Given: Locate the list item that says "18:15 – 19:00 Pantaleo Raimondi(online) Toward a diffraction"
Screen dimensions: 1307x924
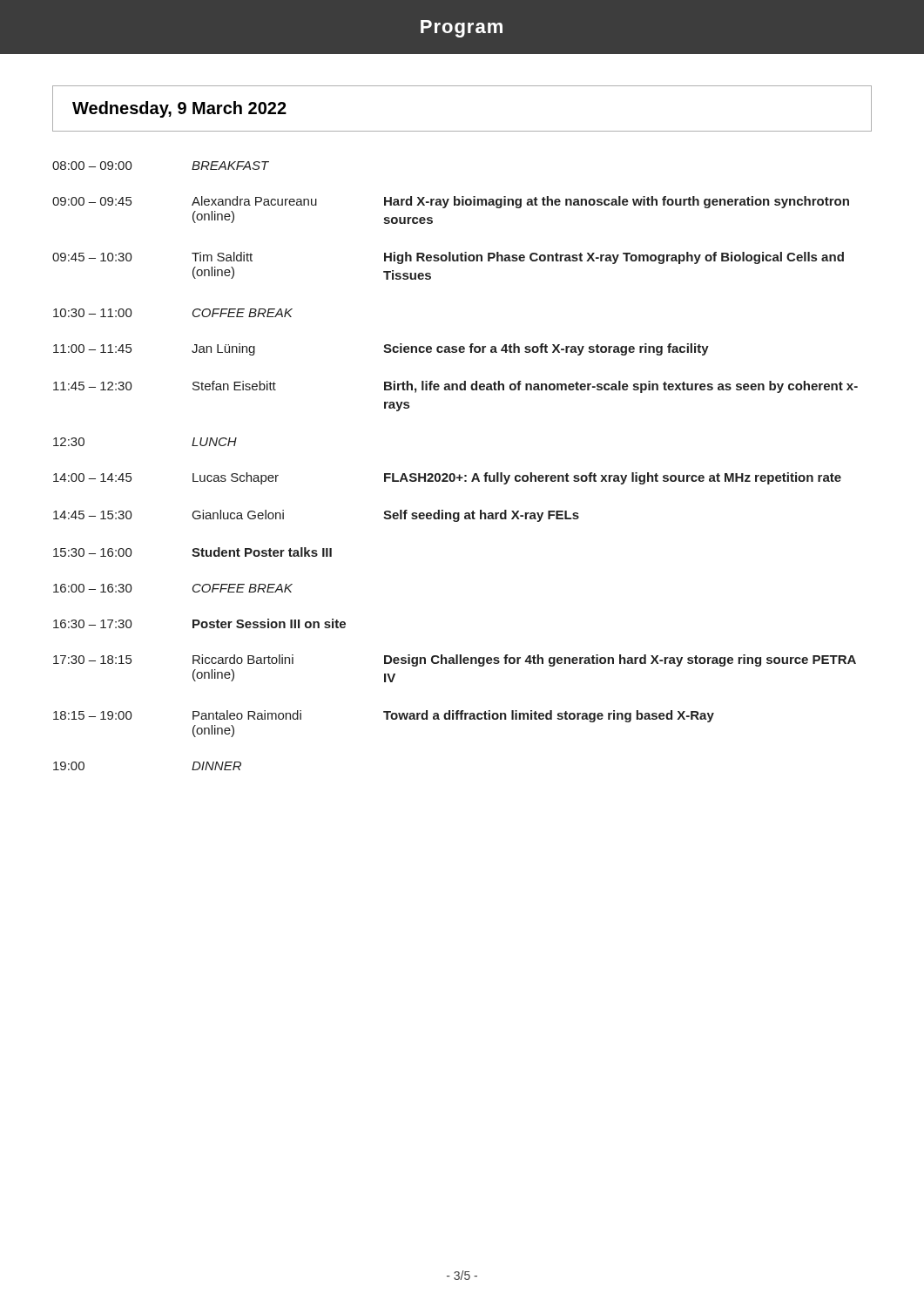Looking at the screenshot, I should tap(462, 721).
